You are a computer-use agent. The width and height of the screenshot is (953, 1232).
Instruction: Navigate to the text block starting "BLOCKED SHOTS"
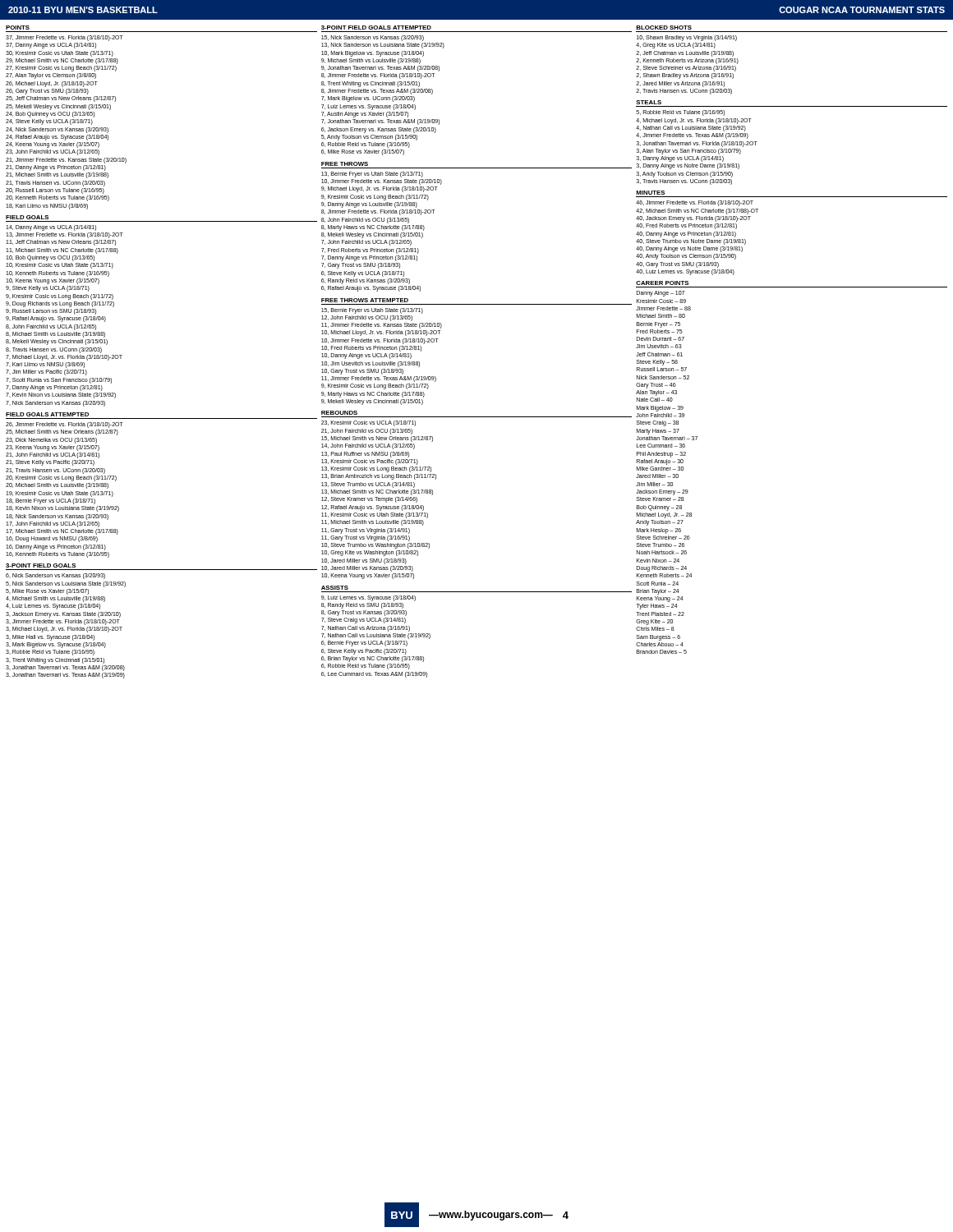tap(664, 27)
